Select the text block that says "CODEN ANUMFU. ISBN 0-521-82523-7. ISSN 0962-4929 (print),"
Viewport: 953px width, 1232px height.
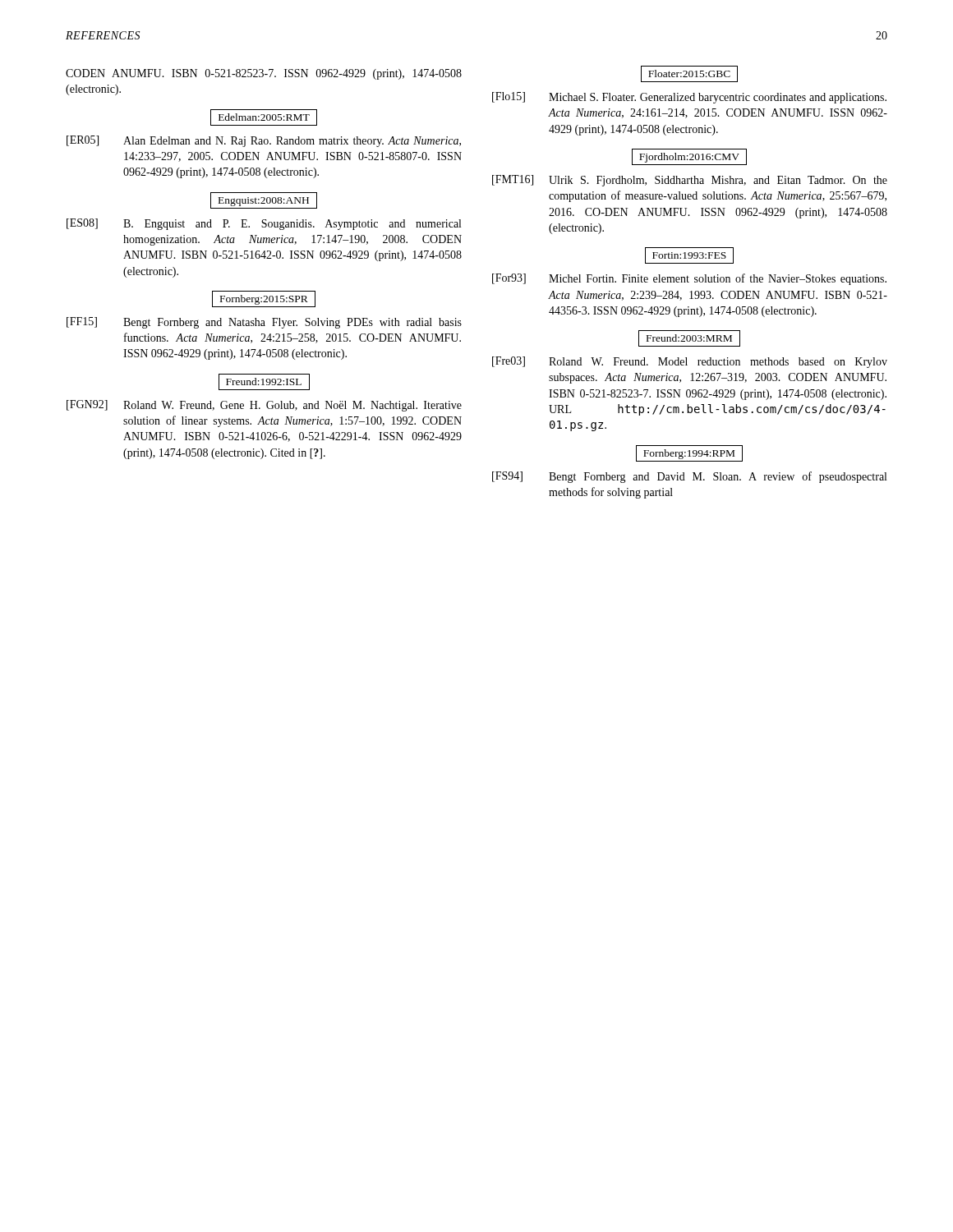pos(264,81)
